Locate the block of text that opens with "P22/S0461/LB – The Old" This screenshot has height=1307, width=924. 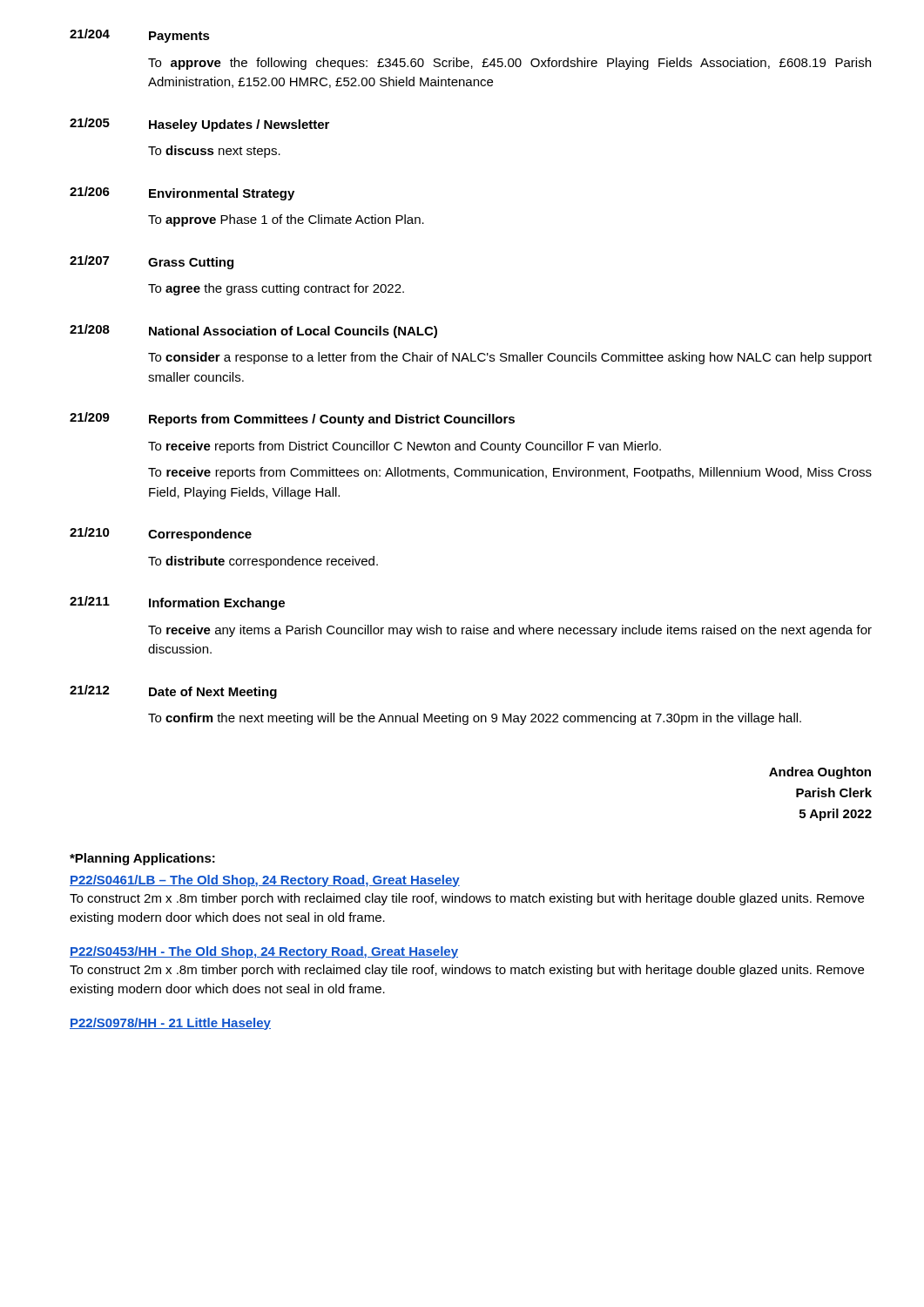471,900
